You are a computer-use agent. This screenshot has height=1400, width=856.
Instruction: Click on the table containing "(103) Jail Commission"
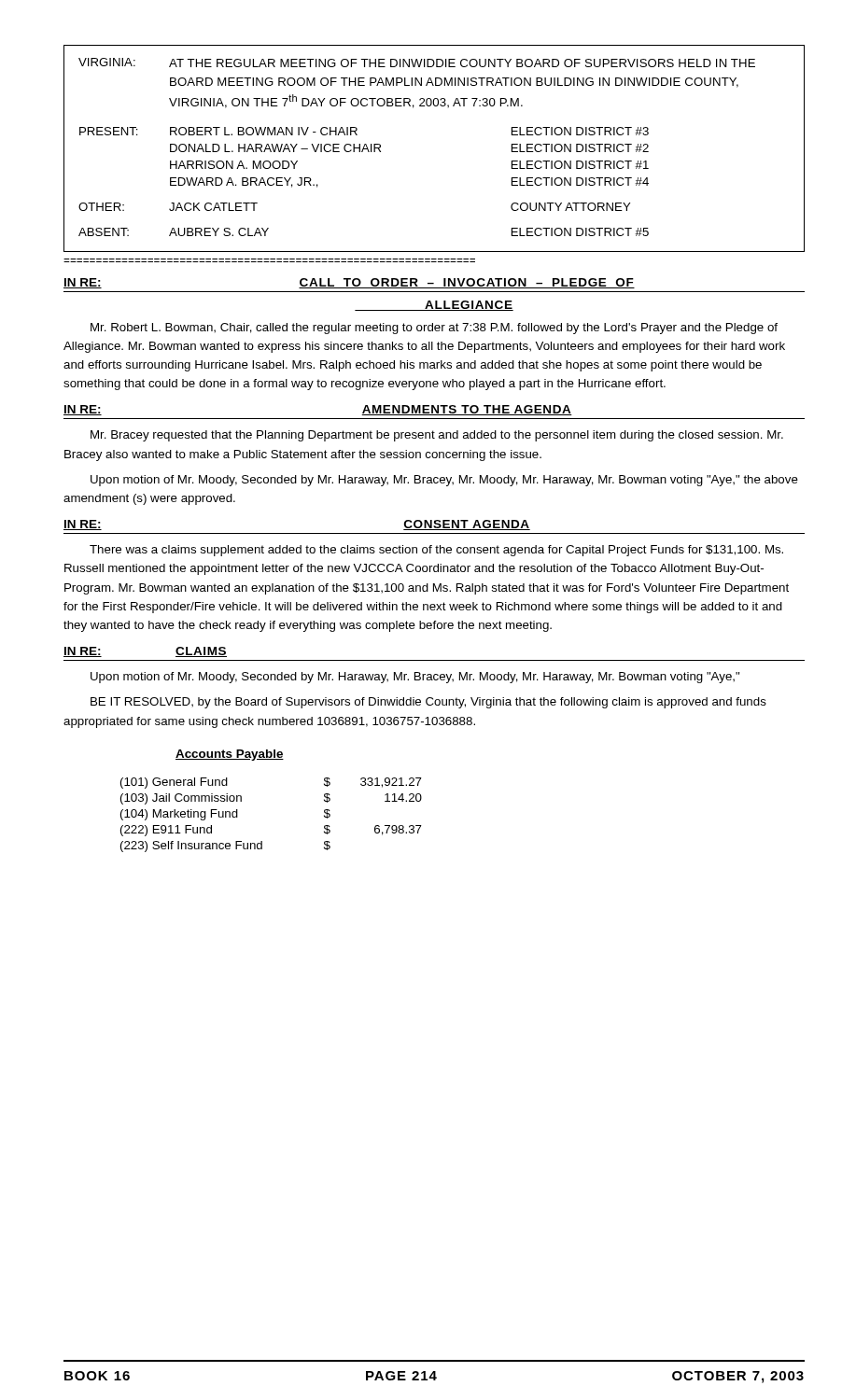click(434, 813)
